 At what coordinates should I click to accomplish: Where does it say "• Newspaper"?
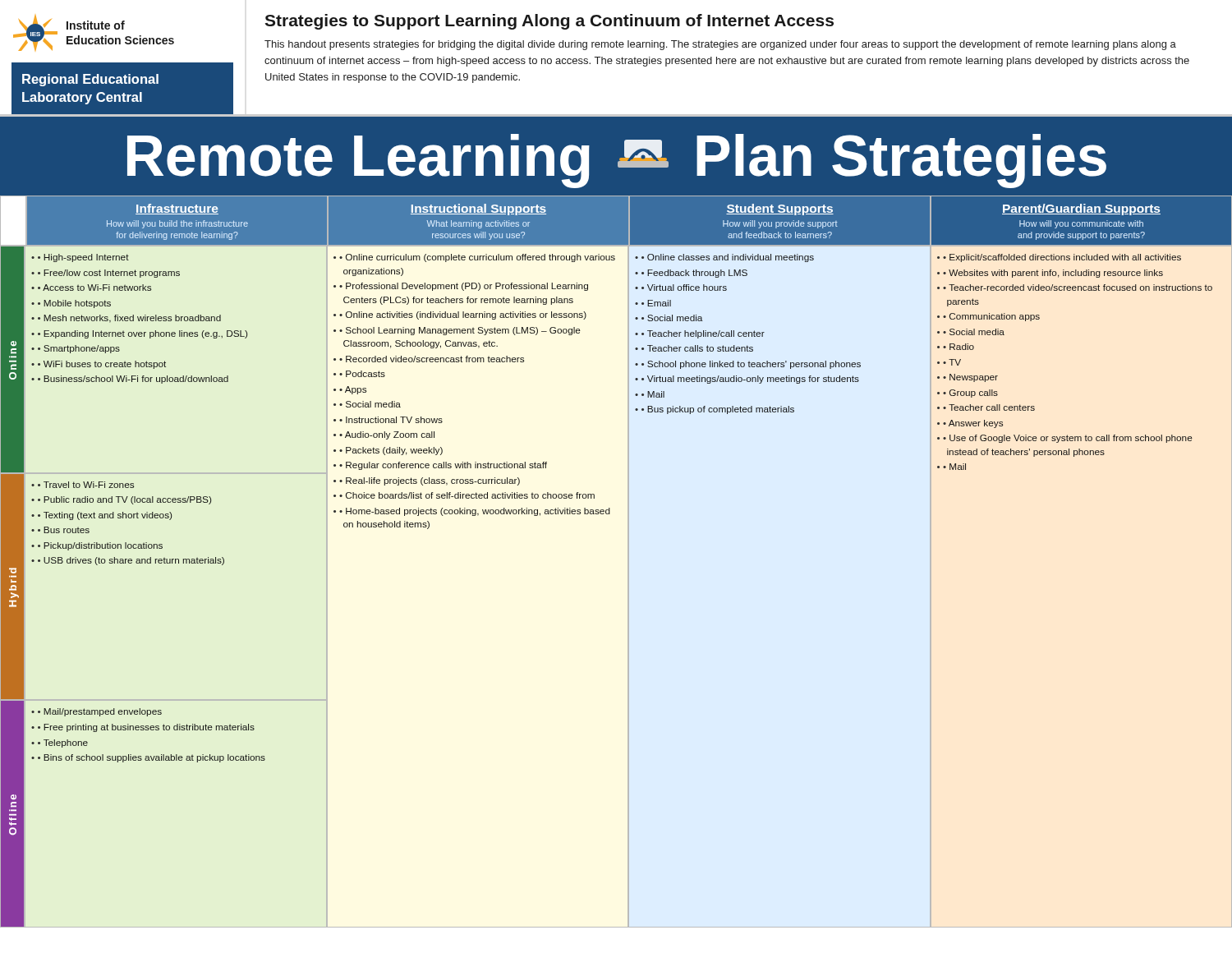tap(970, 377)
